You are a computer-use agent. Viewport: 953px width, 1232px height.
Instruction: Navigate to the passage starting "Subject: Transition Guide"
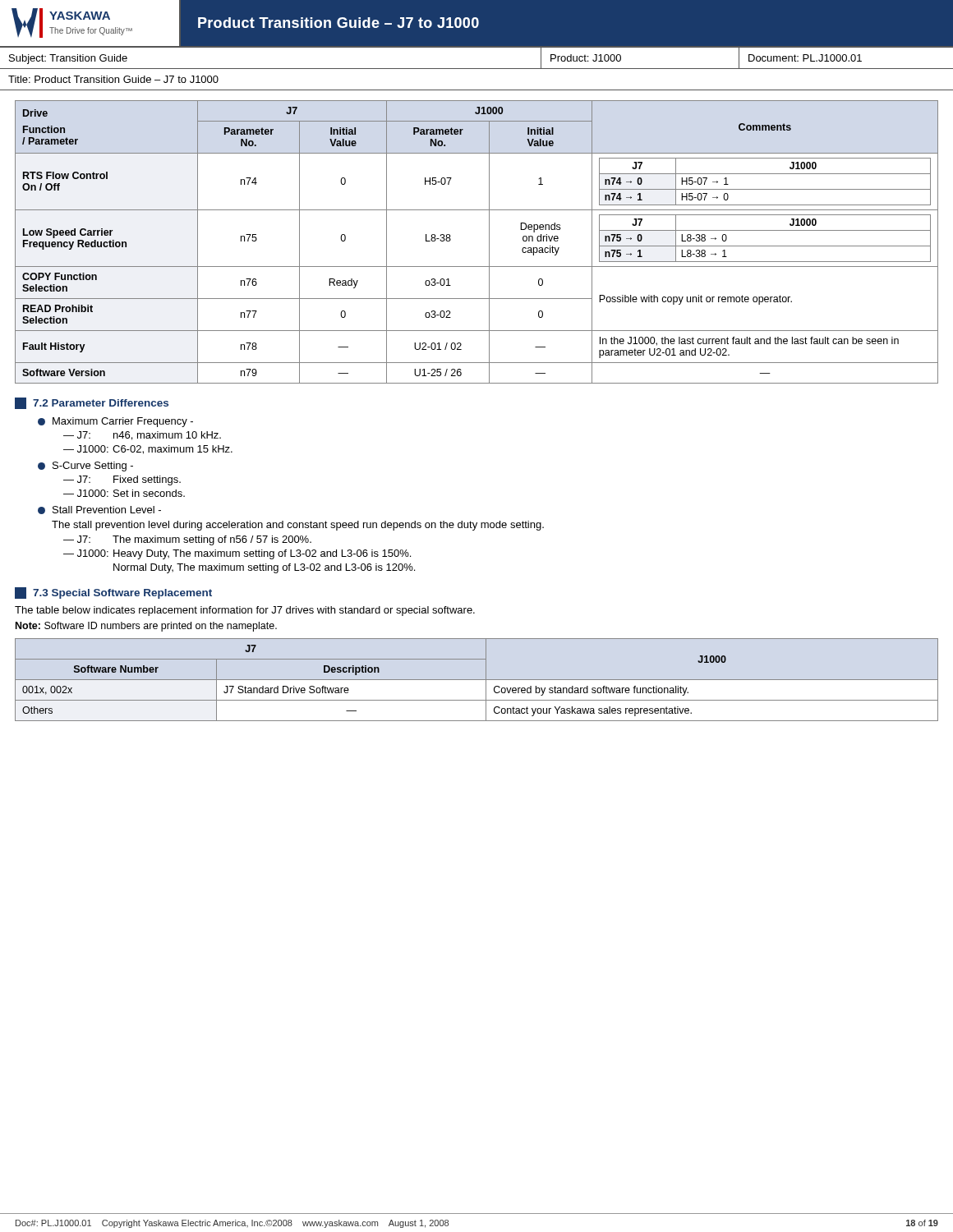pyautogui.click(x=68, y=58)
